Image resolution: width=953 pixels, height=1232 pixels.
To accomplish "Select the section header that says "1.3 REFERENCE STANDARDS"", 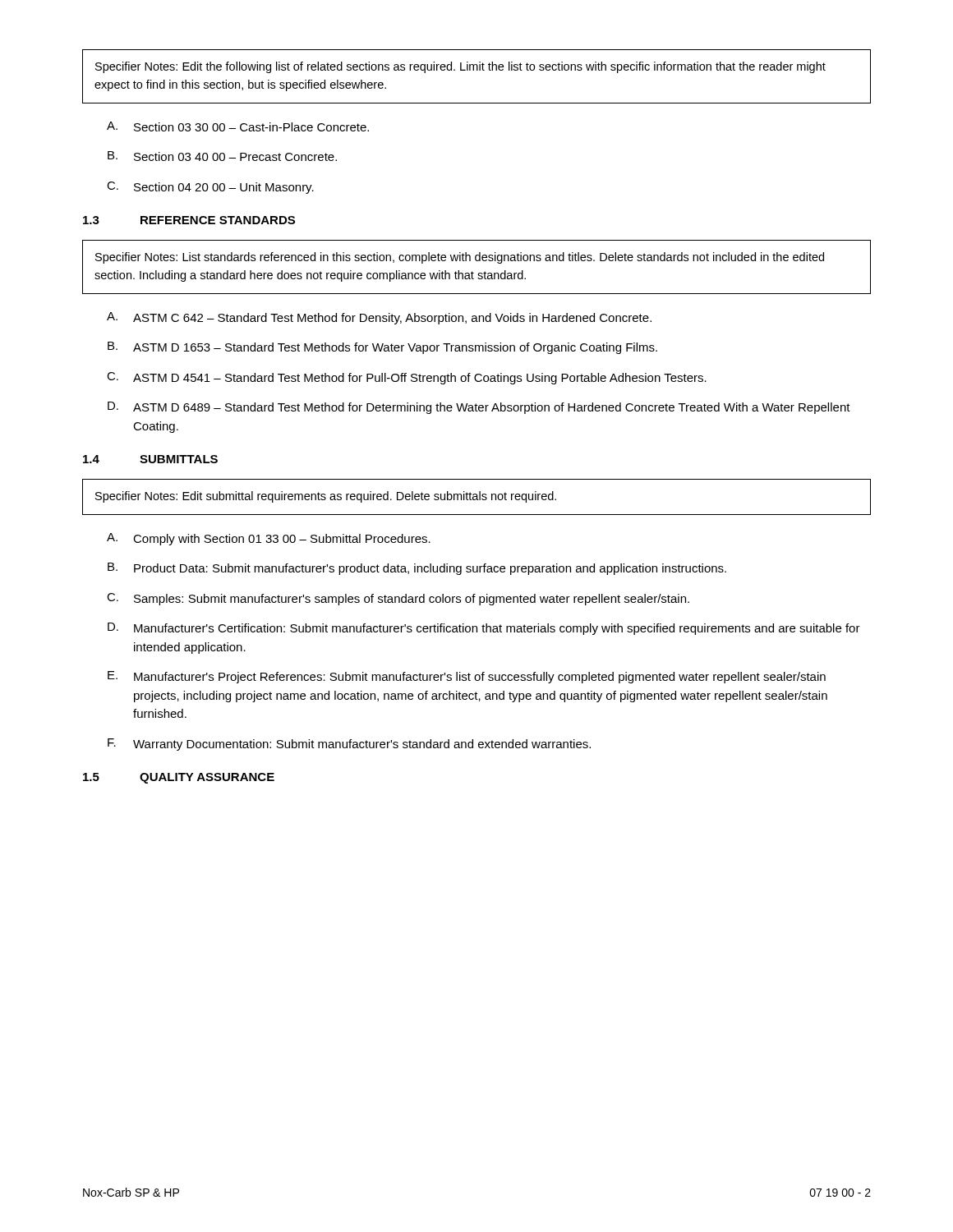I will pos(189,220).
